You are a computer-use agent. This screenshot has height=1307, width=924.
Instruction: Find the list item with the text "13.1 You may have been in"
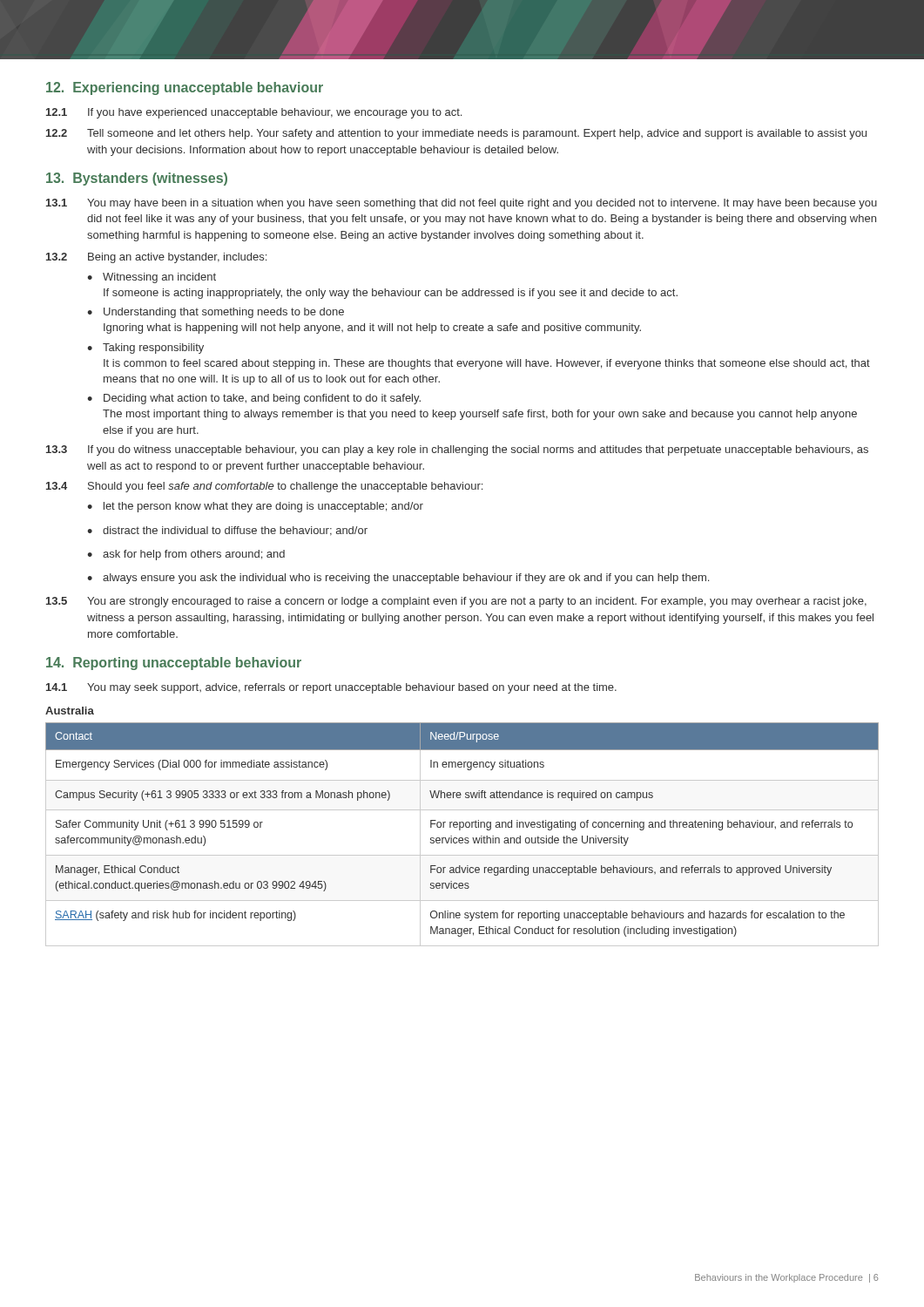[462, 219]
